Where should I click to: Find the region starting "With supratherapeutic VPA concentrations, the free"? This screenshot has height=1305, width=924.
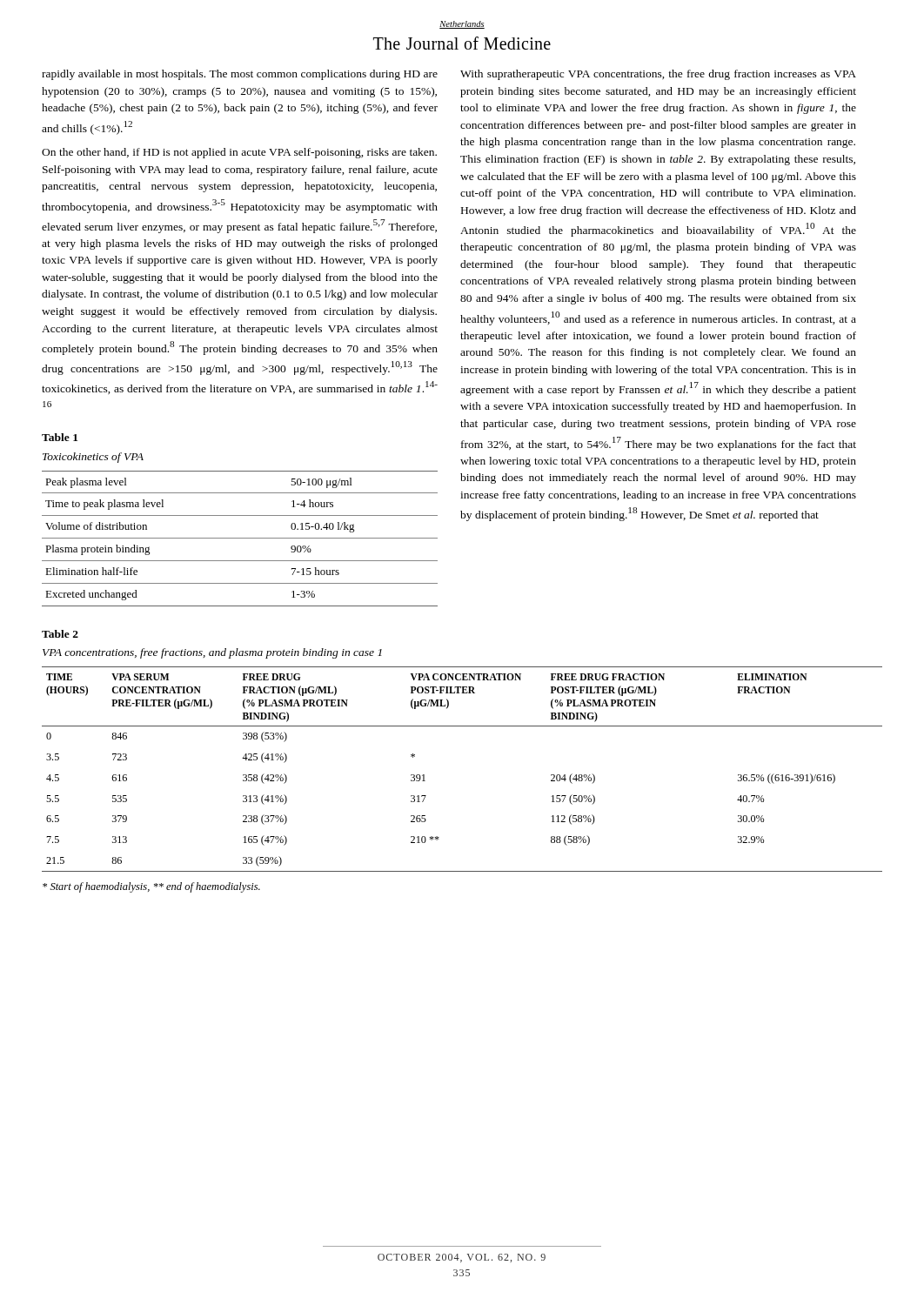pyautogui.click(x=658, y=294)
